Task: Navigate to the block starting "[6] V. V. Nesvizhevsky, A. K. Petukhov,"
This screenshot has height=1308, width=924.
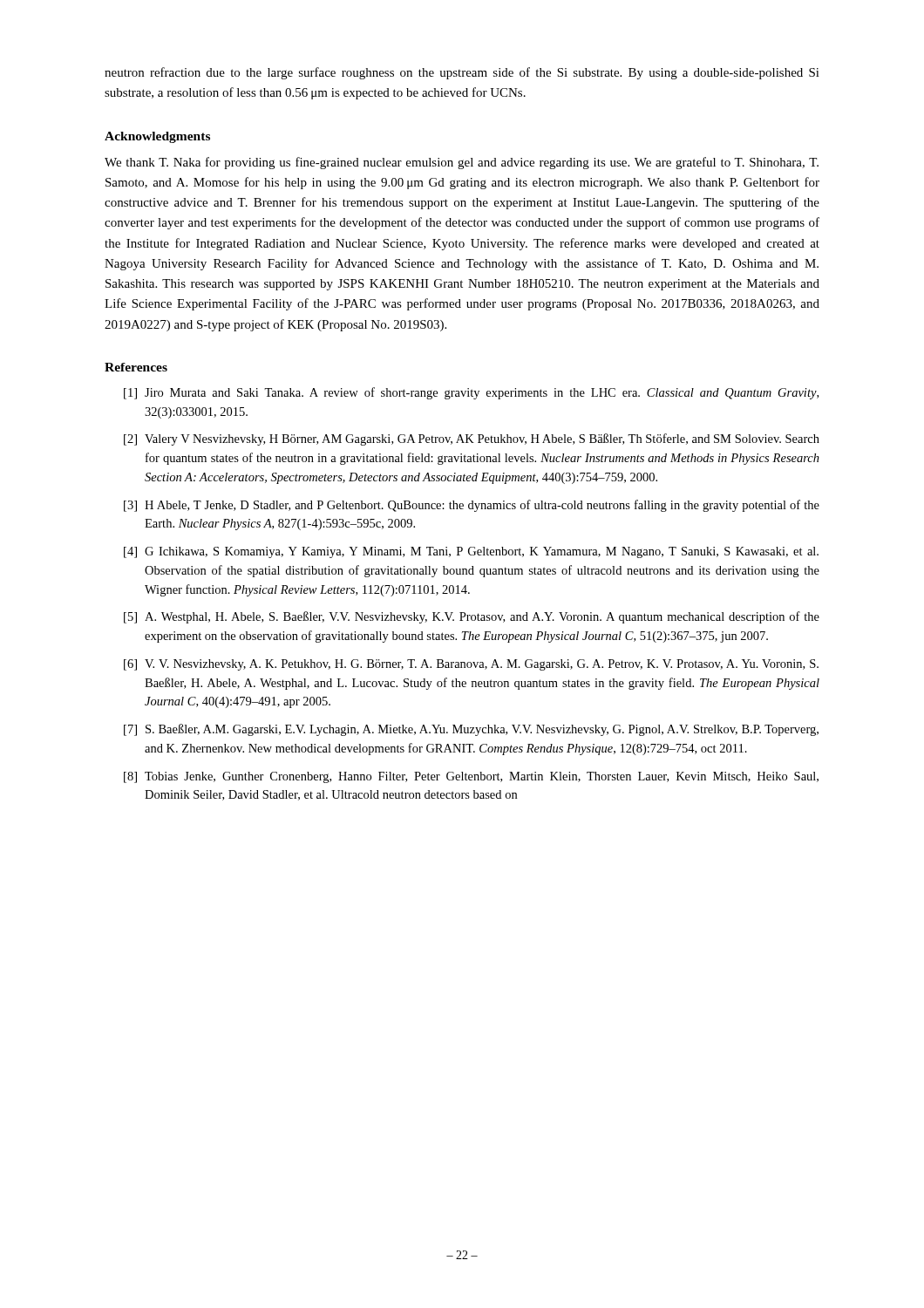Action: tap(462, 683)
